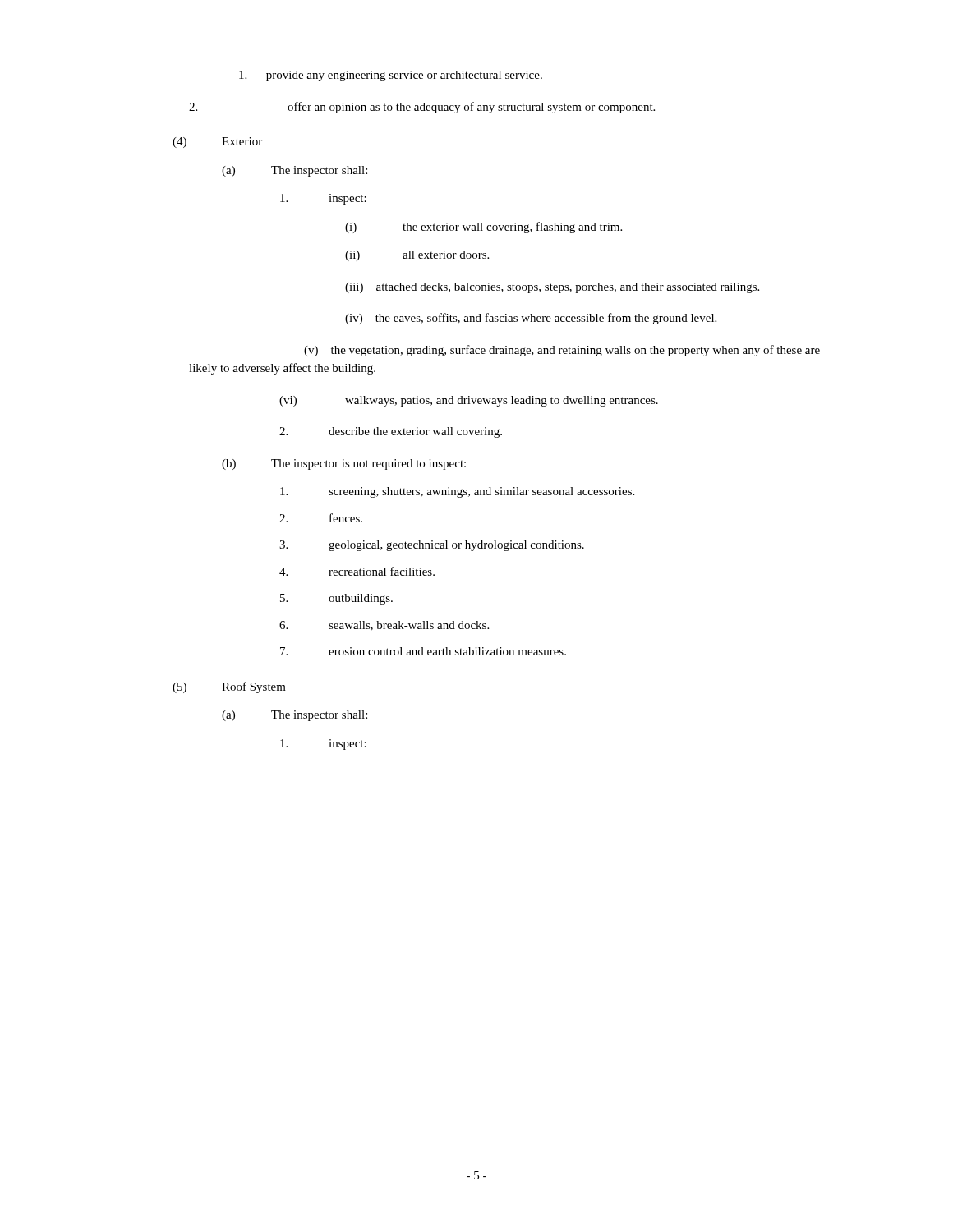Click on the text block starting "provide any engineering service or"
The width and height of the screenshot is (953, 1232).
(x=415, y=75)
